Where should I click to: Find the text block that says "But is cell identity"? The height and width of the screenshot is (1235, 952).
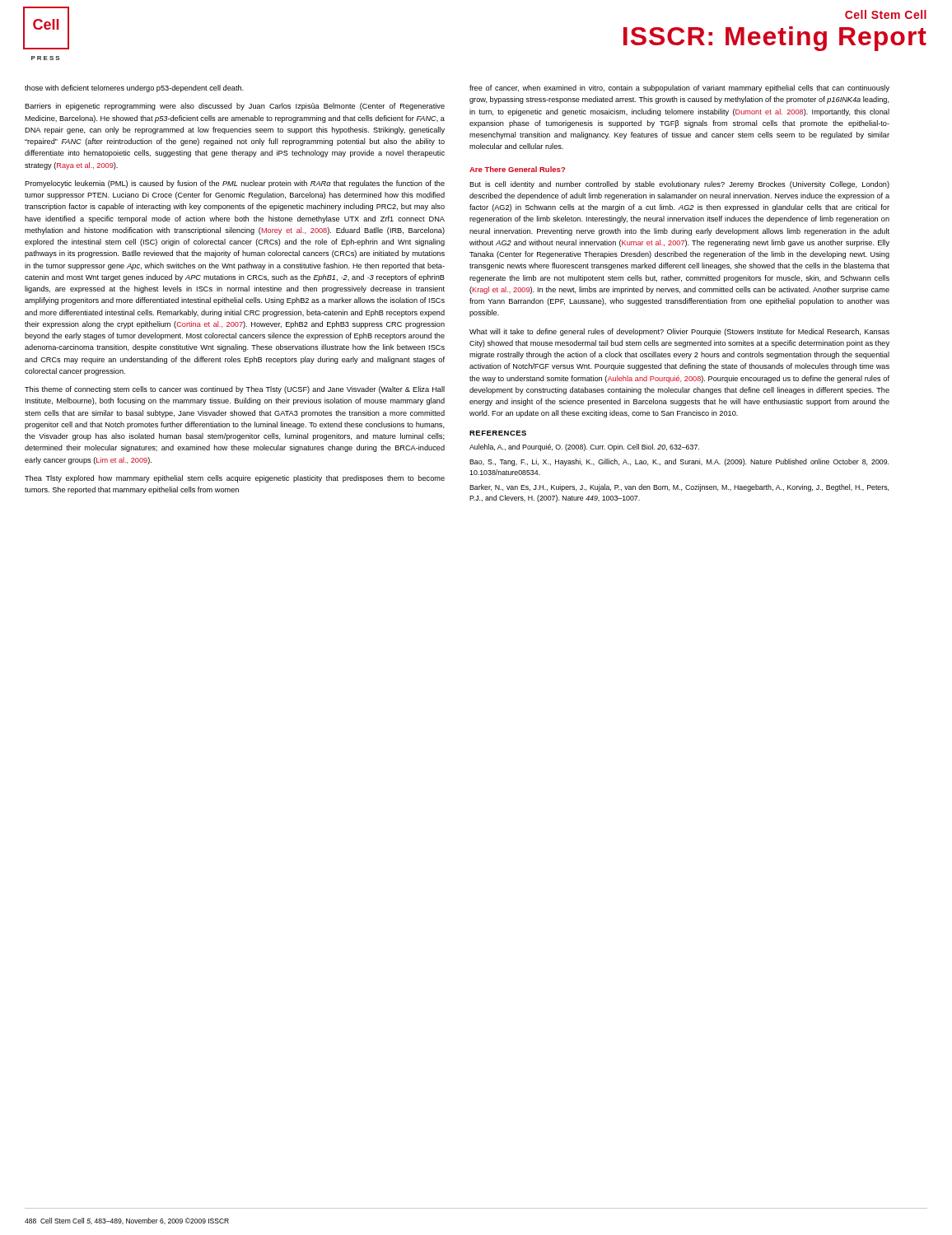coord(679,249)
